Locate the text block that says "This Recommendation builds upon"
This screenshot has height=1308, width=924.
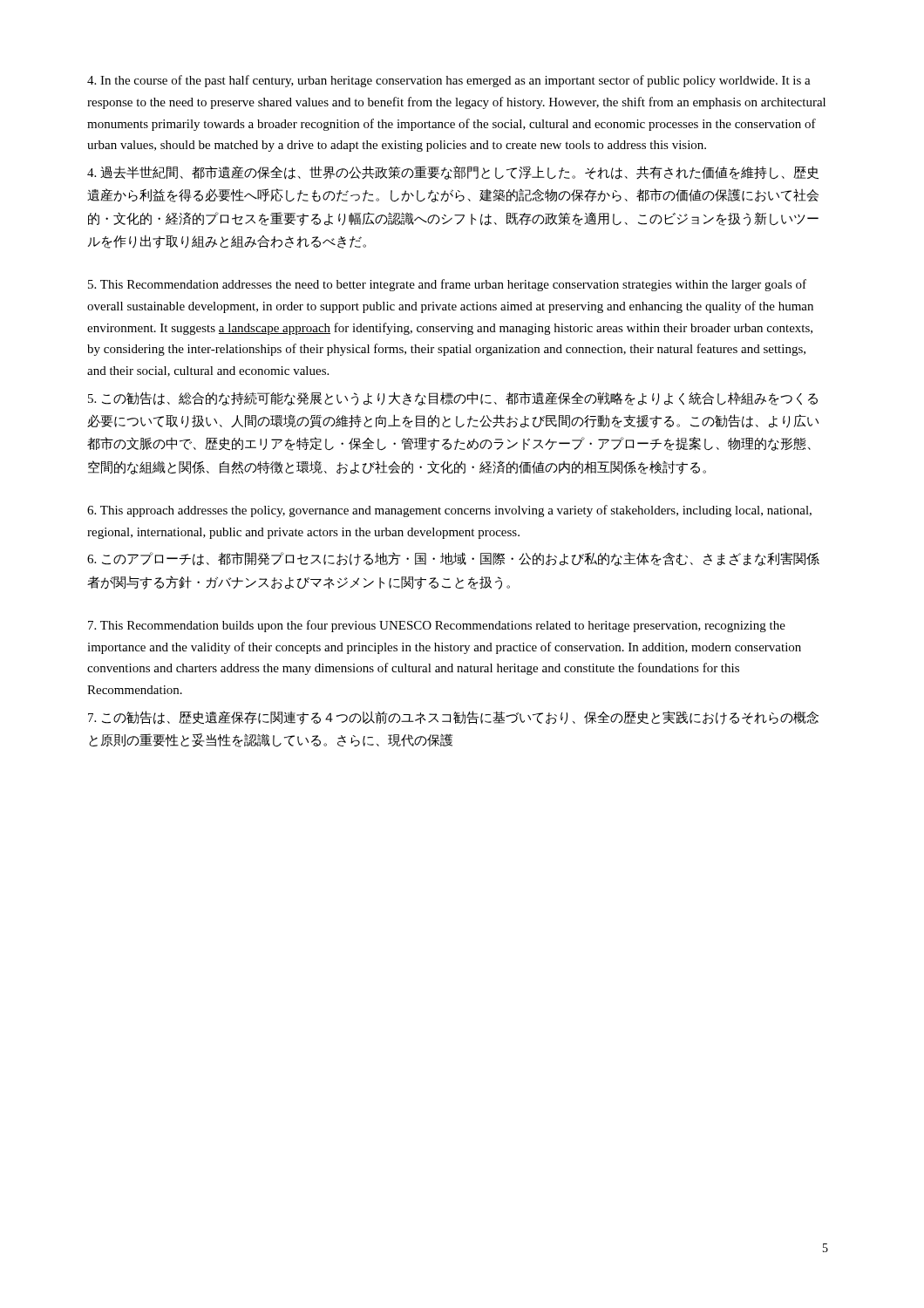pos(458,683)
